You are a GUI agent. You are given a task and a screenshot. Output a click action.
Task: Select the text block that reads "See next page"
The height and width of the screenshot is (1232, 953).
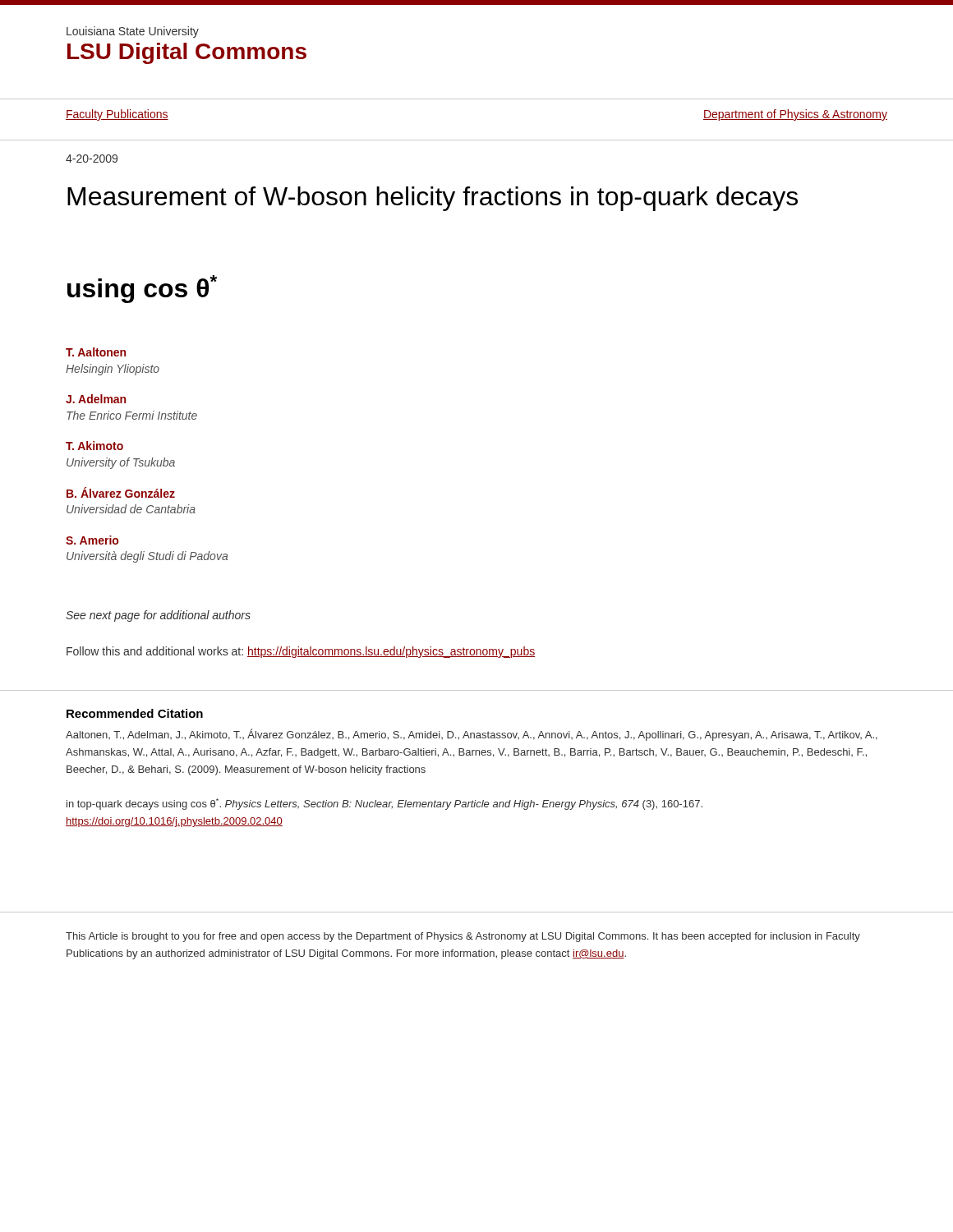pos(158,615)
